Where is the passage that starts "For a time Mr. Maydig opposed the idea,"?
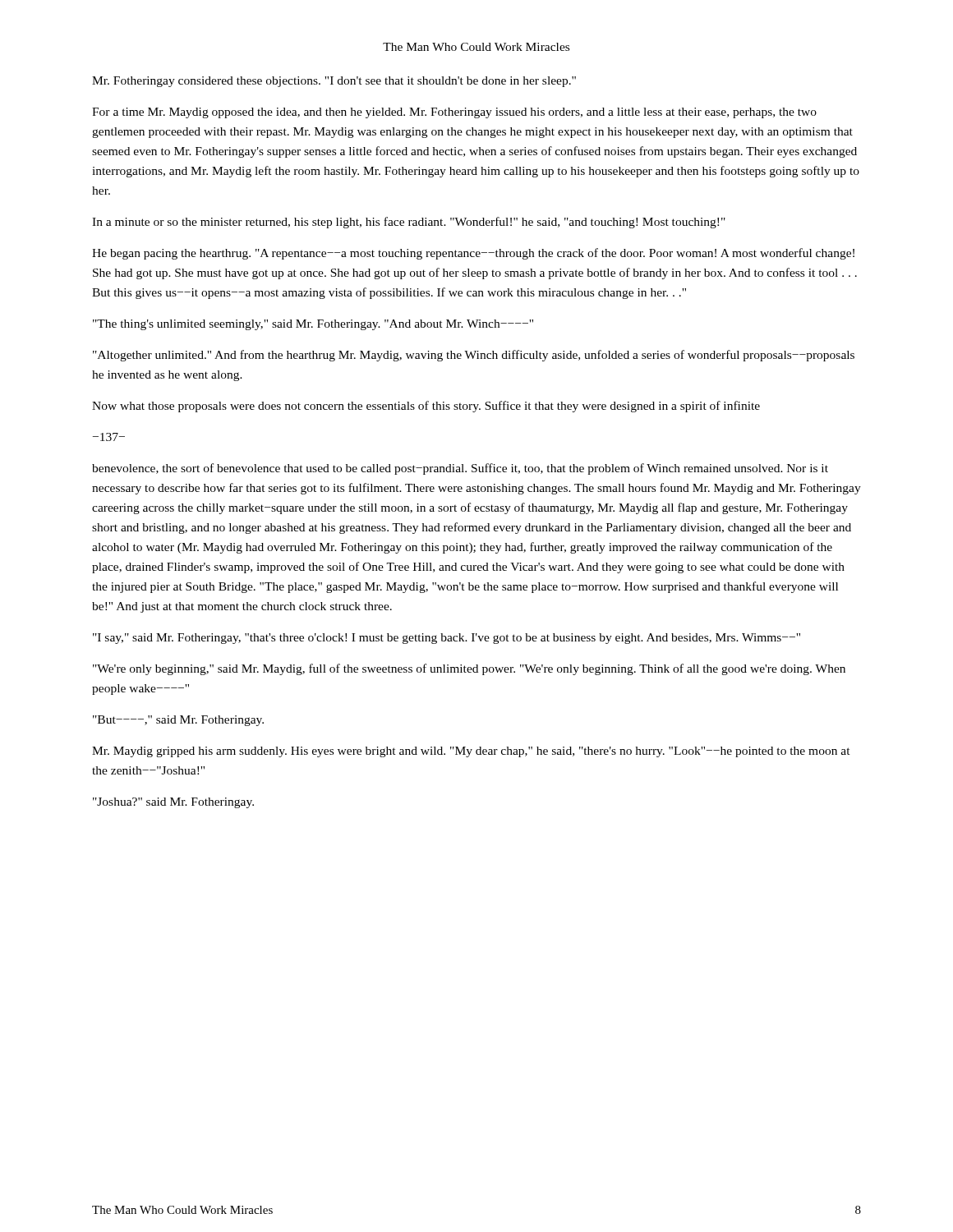This screenshot has width=953, height=1232. tap(476, 151)
